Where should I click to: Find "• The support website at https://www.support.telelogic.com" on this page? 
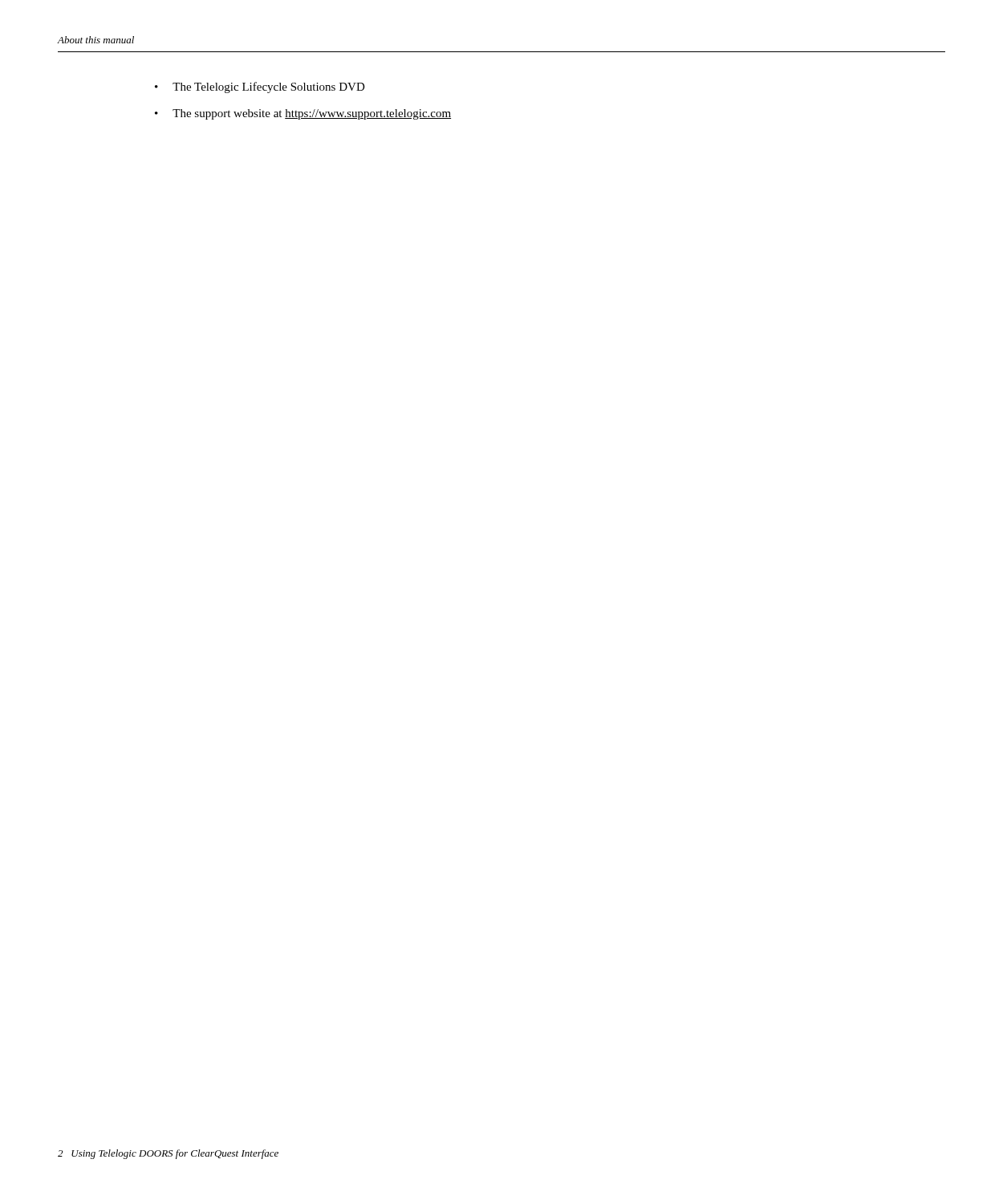pos(303,114)
